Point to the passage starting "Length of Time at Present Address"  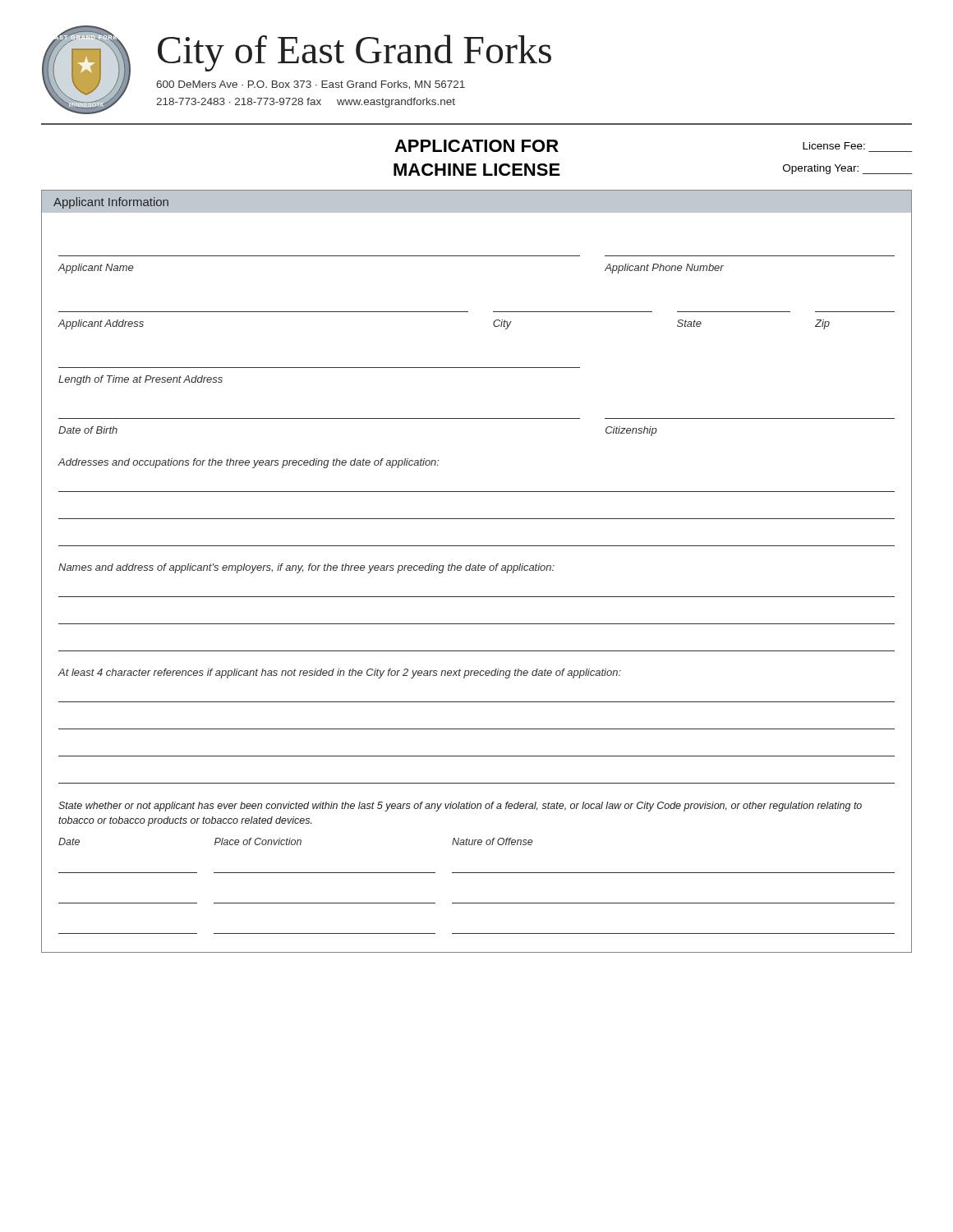pyautogui.click(x=141, y=379)
